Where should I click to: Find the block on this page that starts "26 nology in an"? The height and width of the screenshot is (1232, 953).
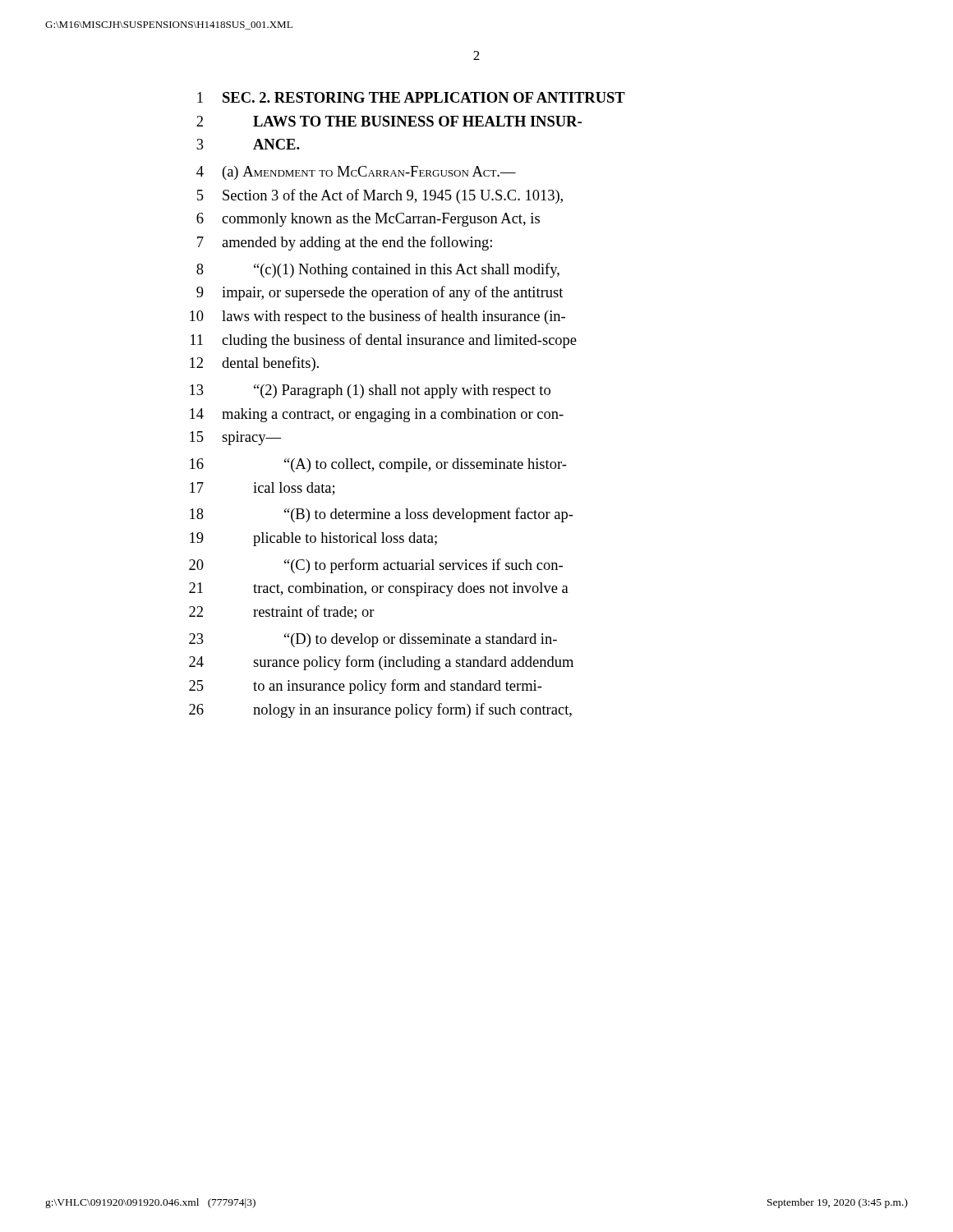528,710
